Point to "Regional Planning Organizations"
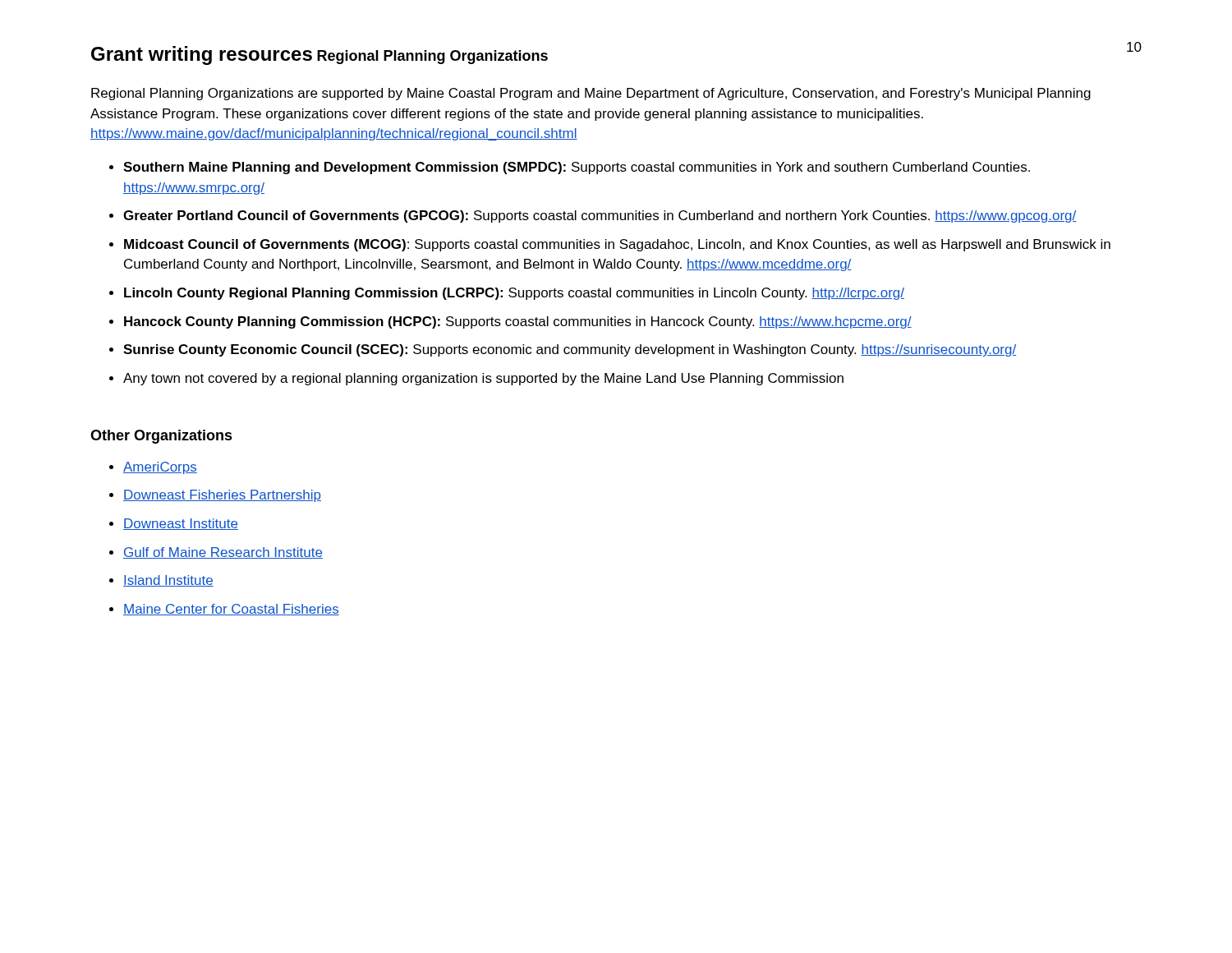This screenshot has height=953, width=1232. (432, 56)
